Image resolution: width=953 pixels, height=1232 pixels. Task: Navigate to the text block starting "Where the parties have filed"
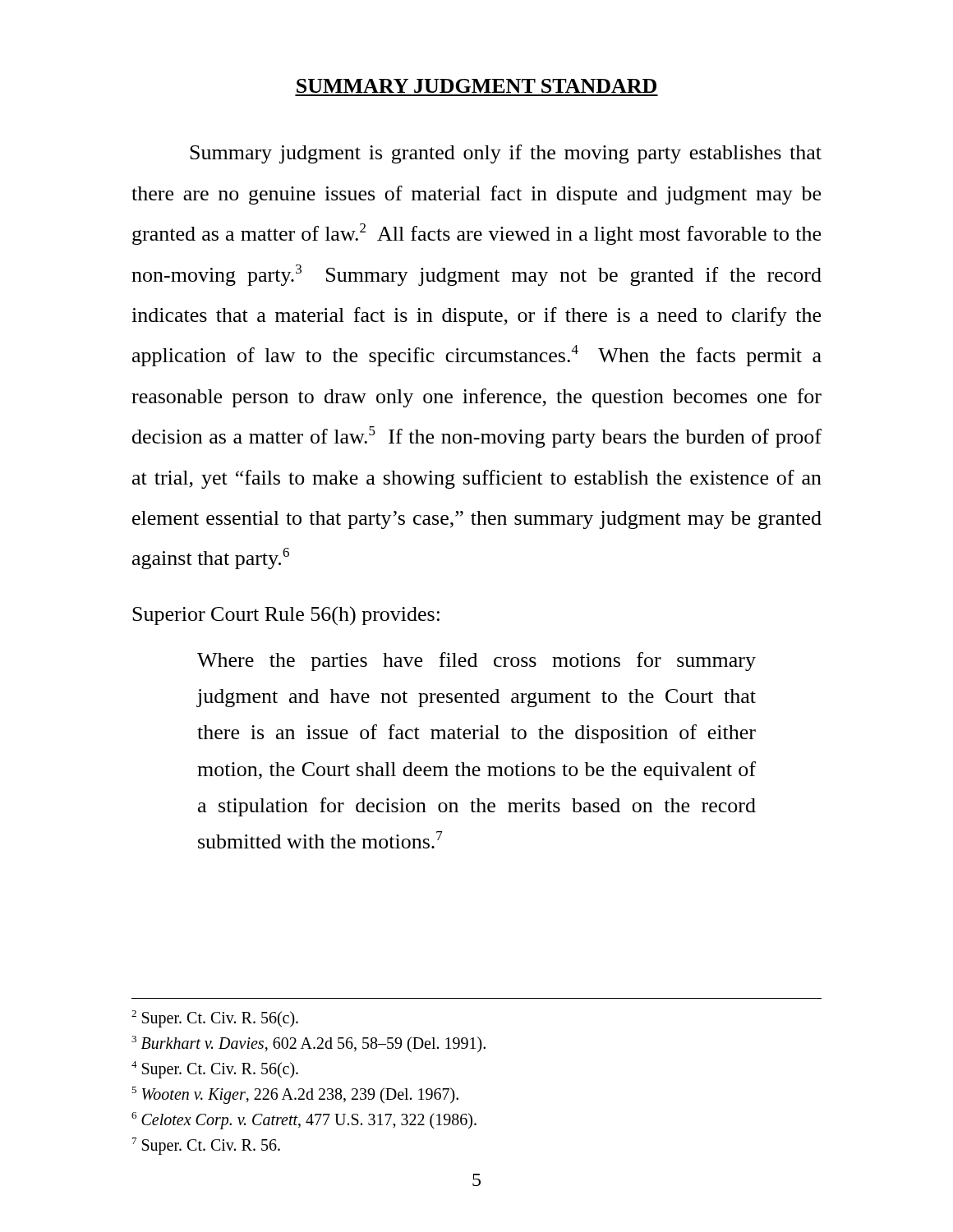476,662
